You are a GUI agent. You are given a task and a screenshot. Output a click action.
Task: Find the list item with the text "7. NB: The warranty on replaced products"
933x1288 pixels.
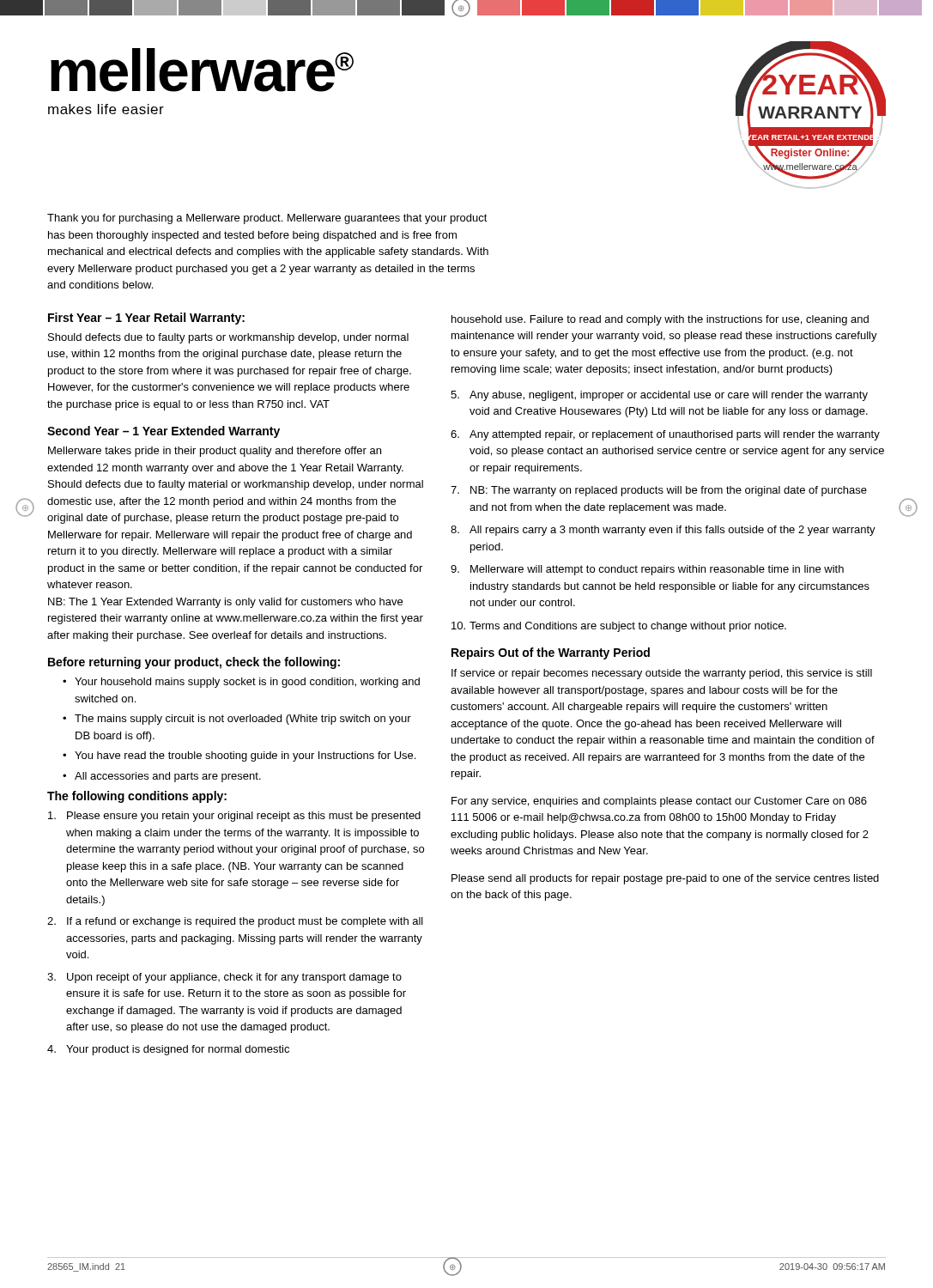tap(668, 498)
